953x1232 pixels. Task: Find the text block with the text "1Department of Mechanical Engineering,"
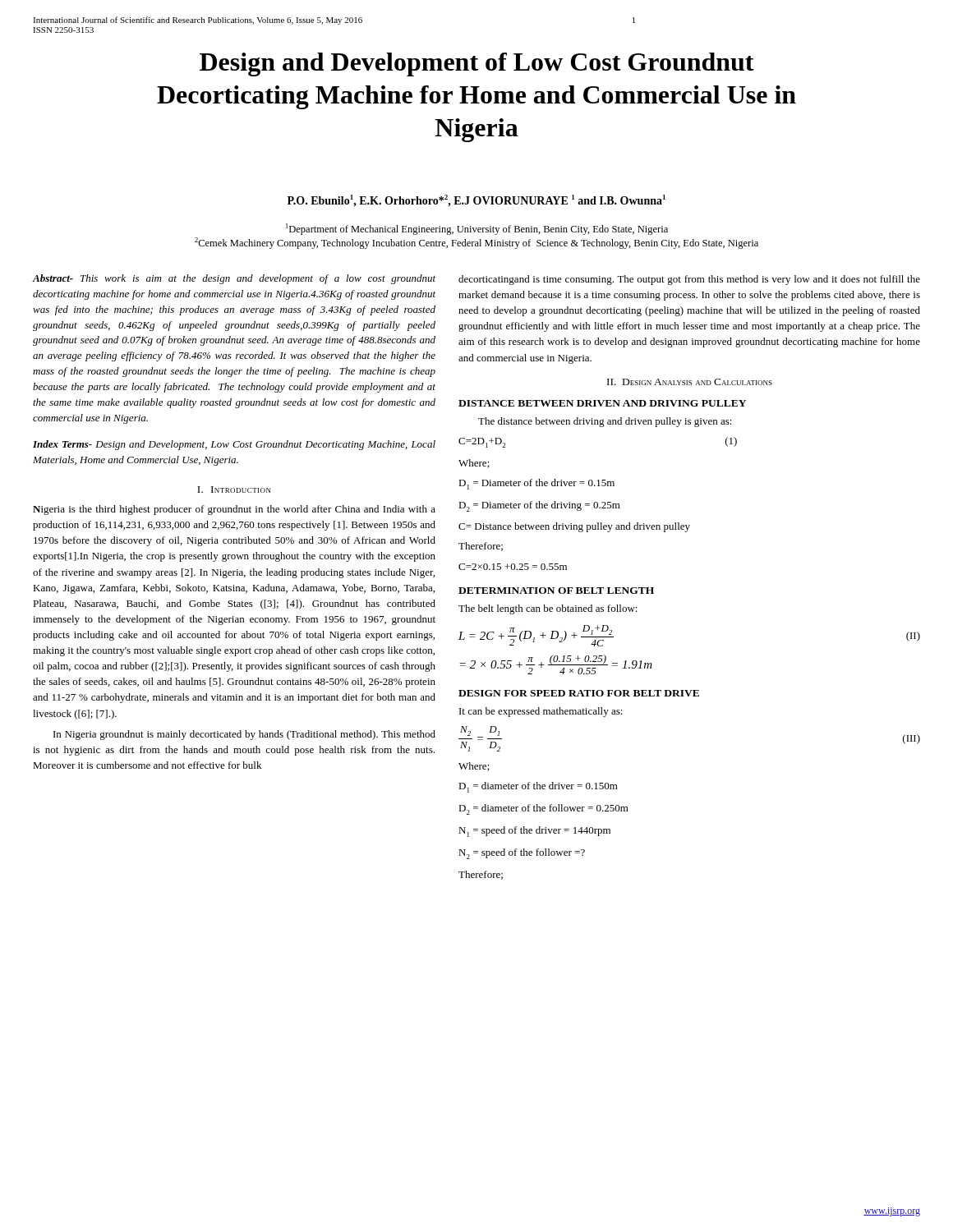(x=476, y=235)
